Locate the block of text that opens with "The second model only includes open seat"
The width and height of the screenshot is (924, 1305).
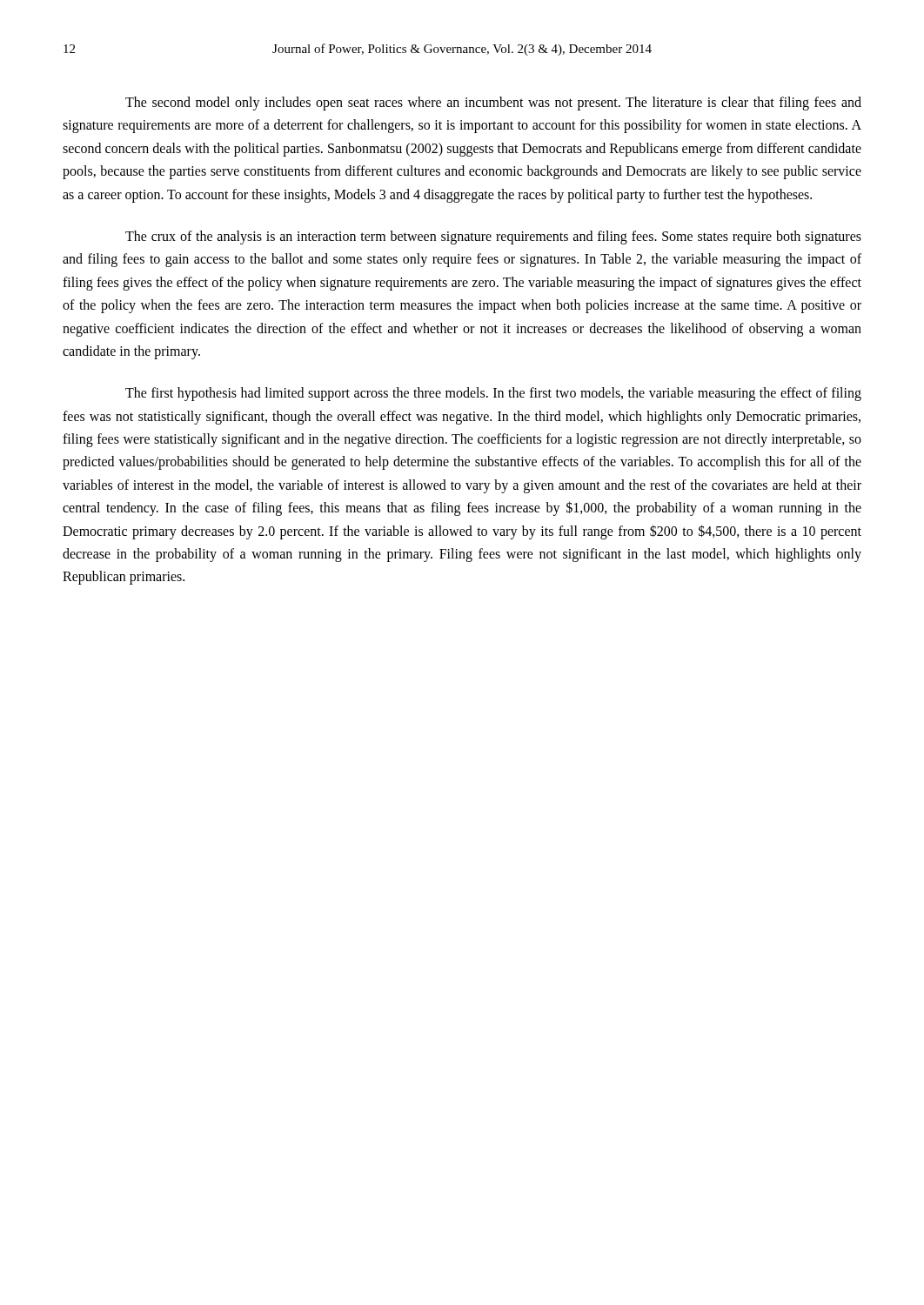tap(462, 148)
